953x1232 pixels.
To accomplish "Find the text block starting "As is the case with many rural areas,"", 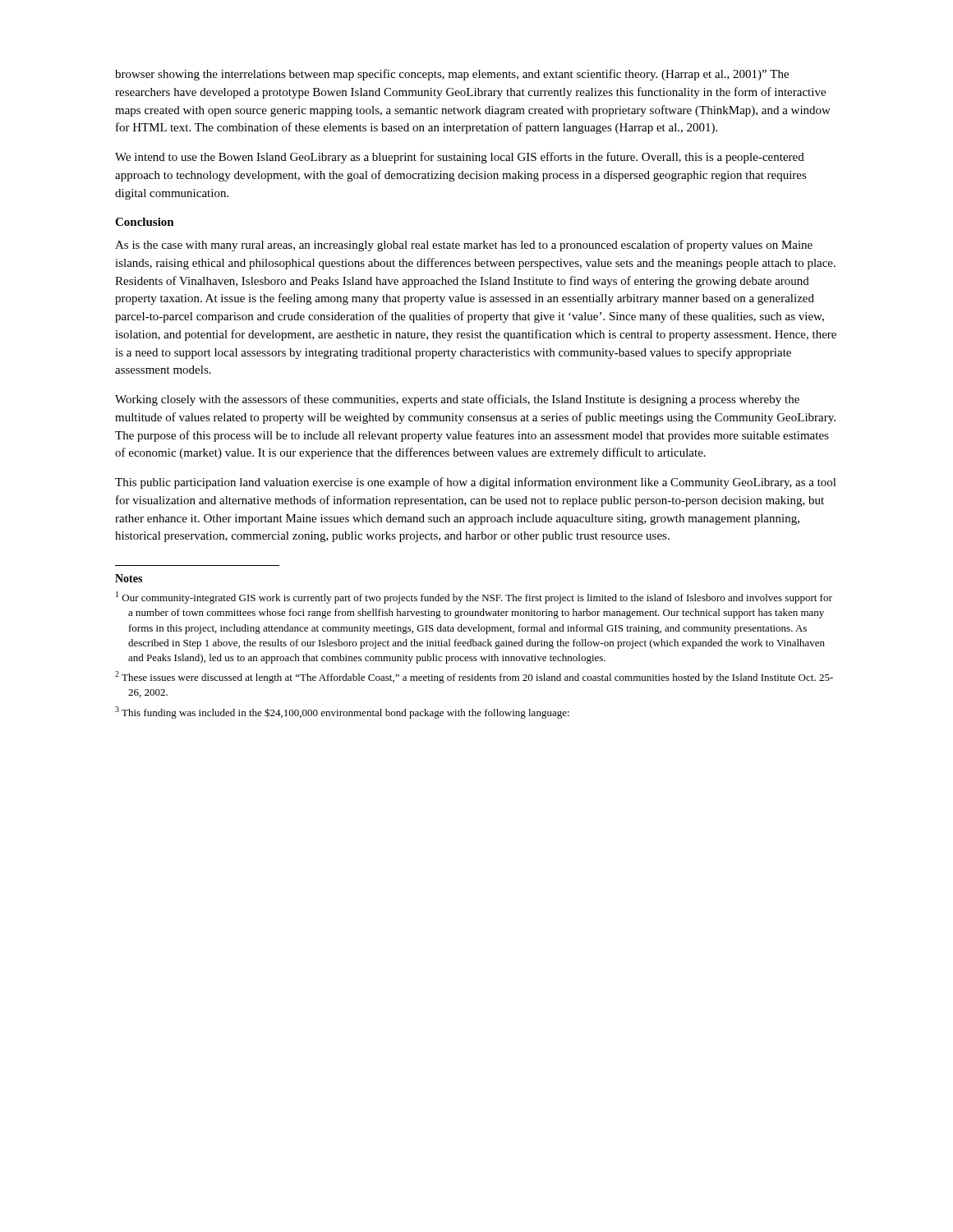I will tap(476, 308).
